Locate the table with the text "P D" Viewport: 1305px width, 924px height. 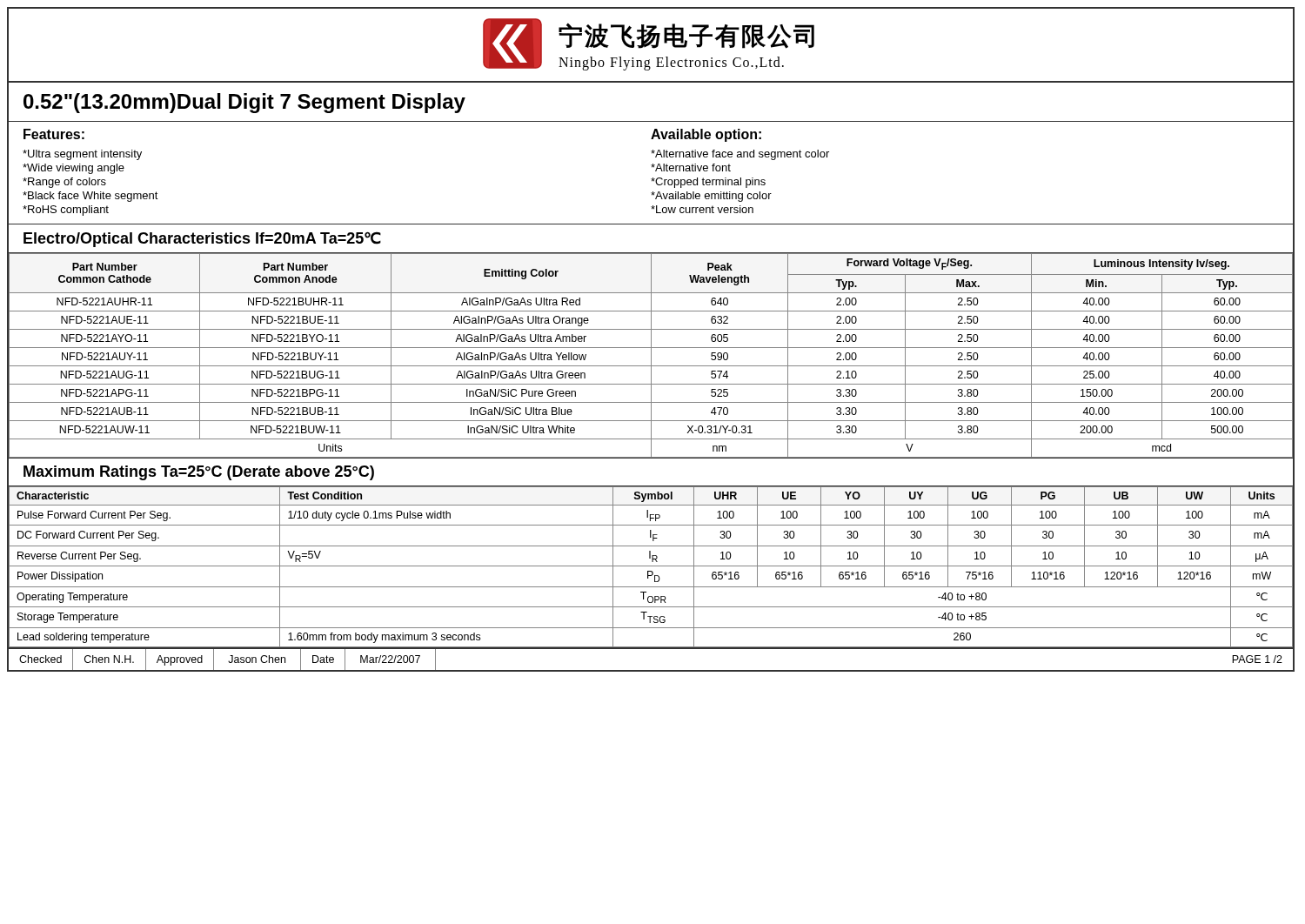click(651, 567)
